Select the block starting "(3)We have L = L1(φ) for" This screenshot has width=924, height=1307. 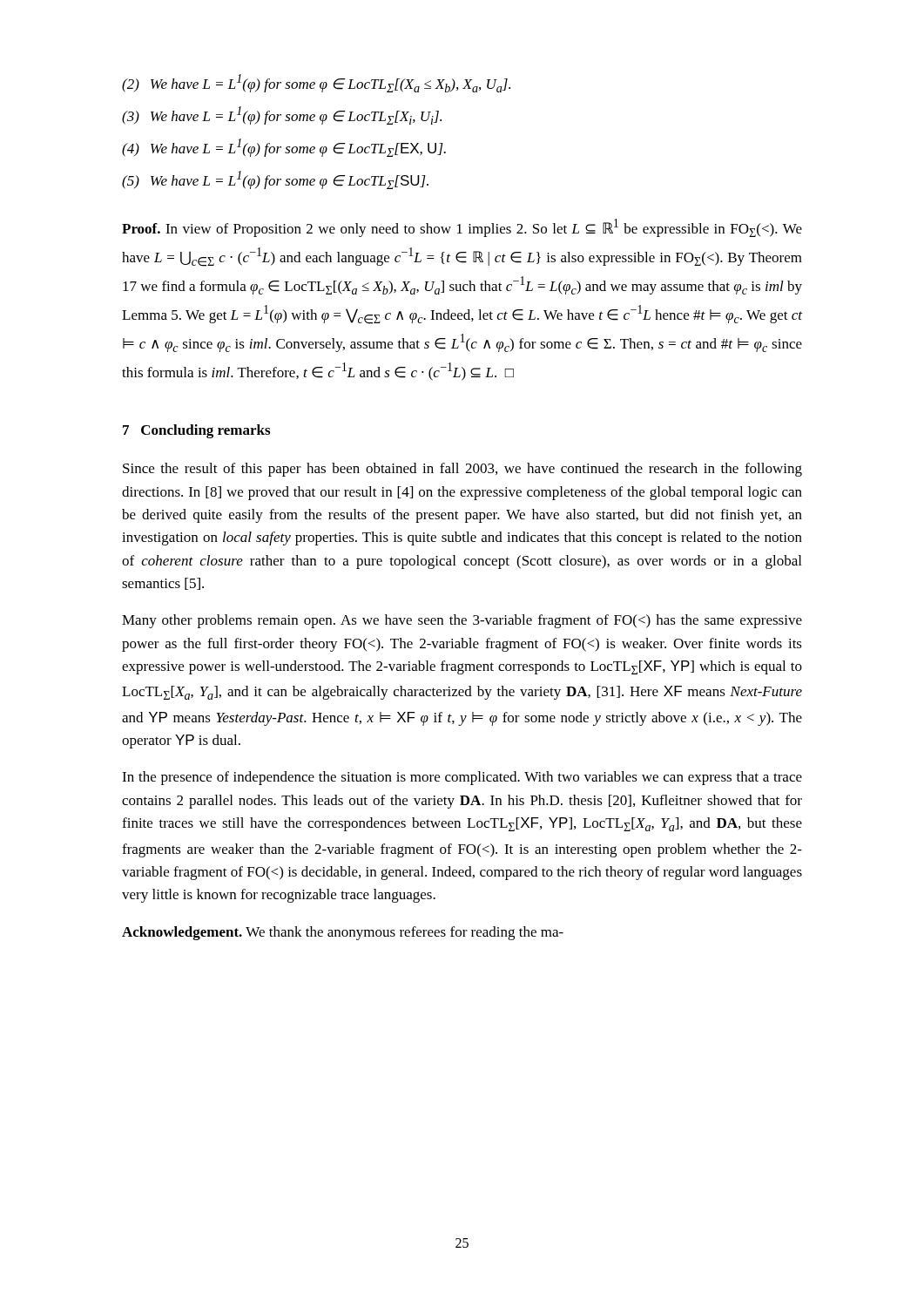pyautogui.click(x=283, y=115)
